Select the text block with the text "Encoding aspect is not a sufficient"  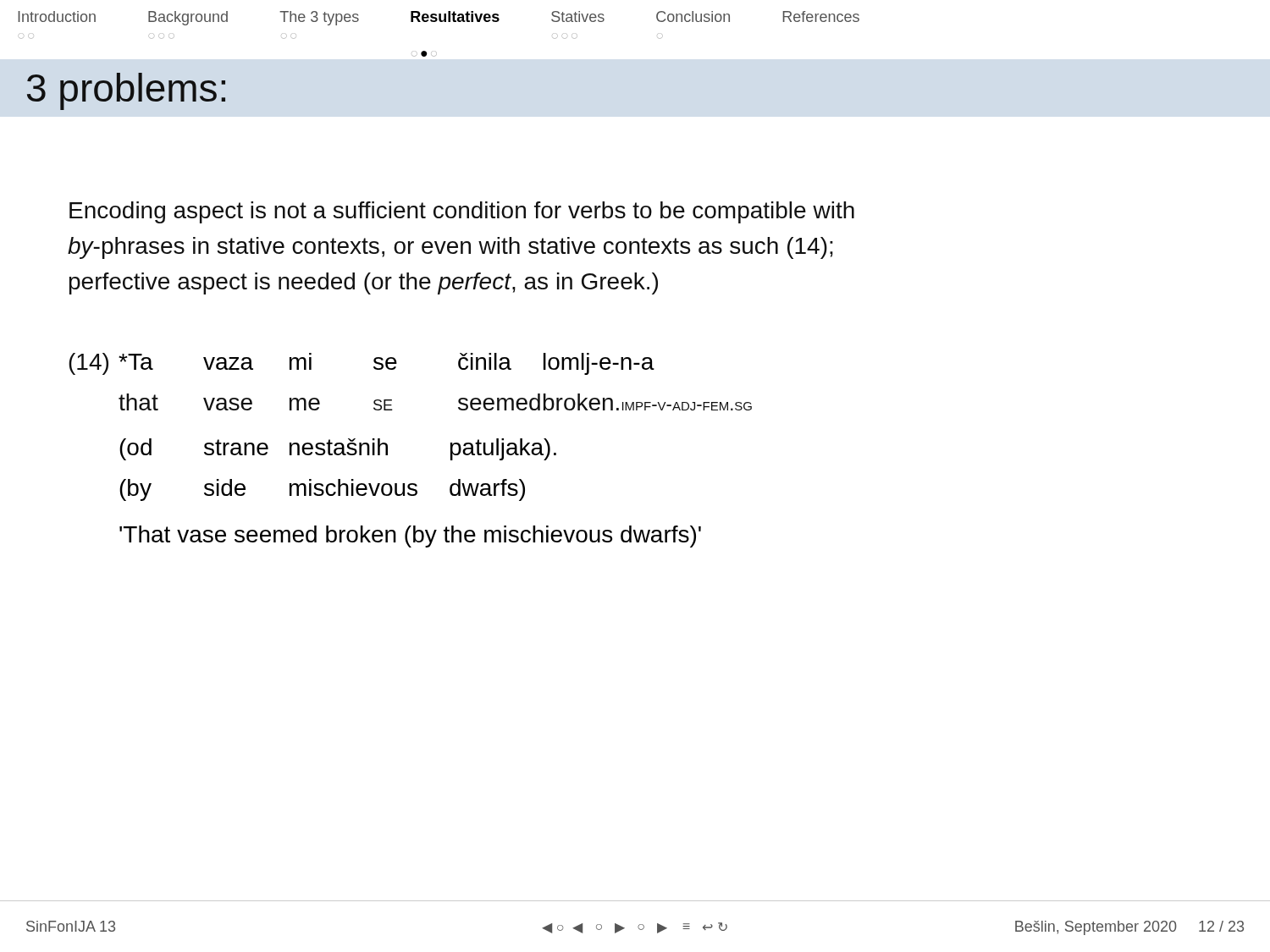(x=462, y=246)
